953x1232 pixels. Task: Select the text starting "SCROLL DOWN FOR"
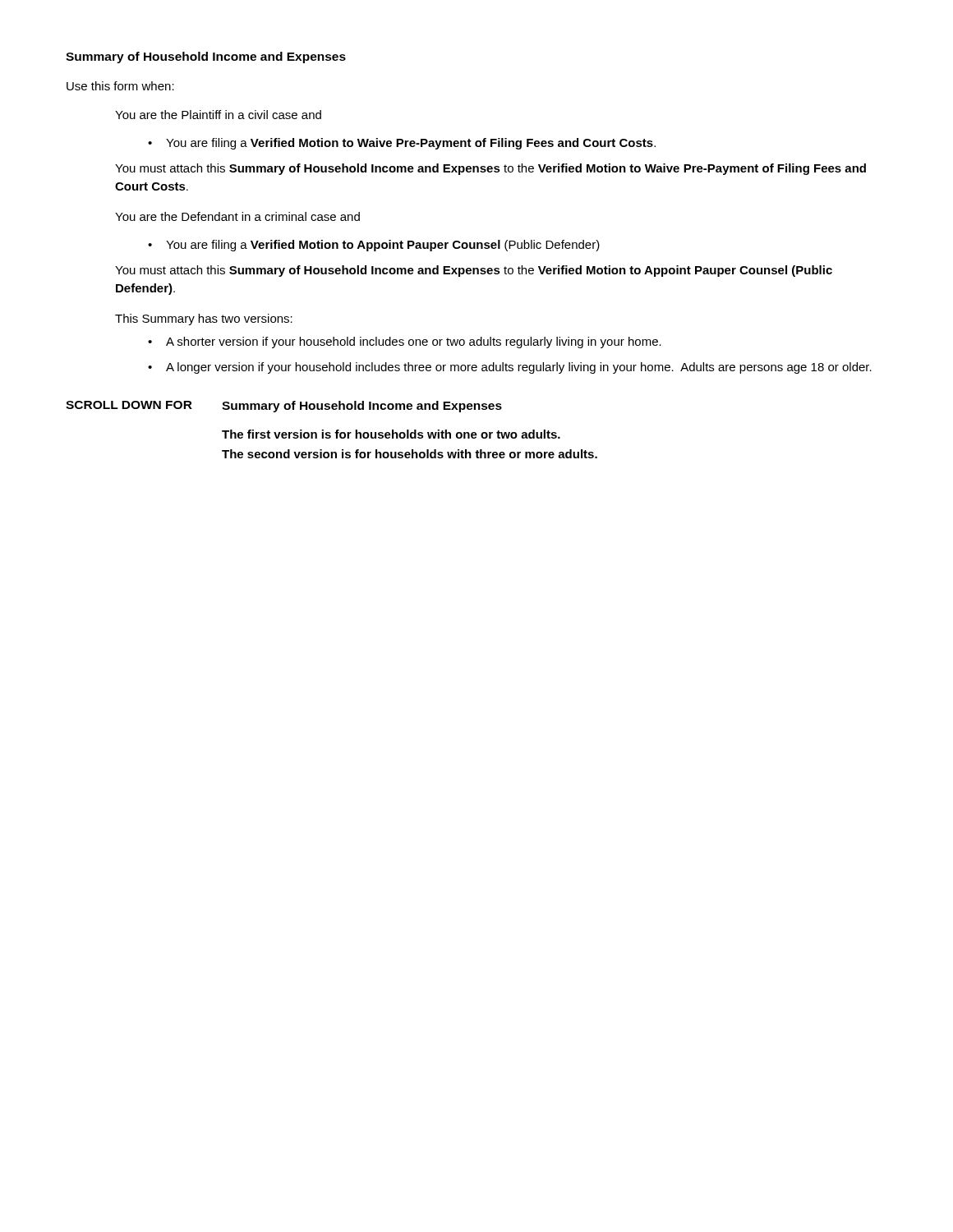tap(129, 405)
